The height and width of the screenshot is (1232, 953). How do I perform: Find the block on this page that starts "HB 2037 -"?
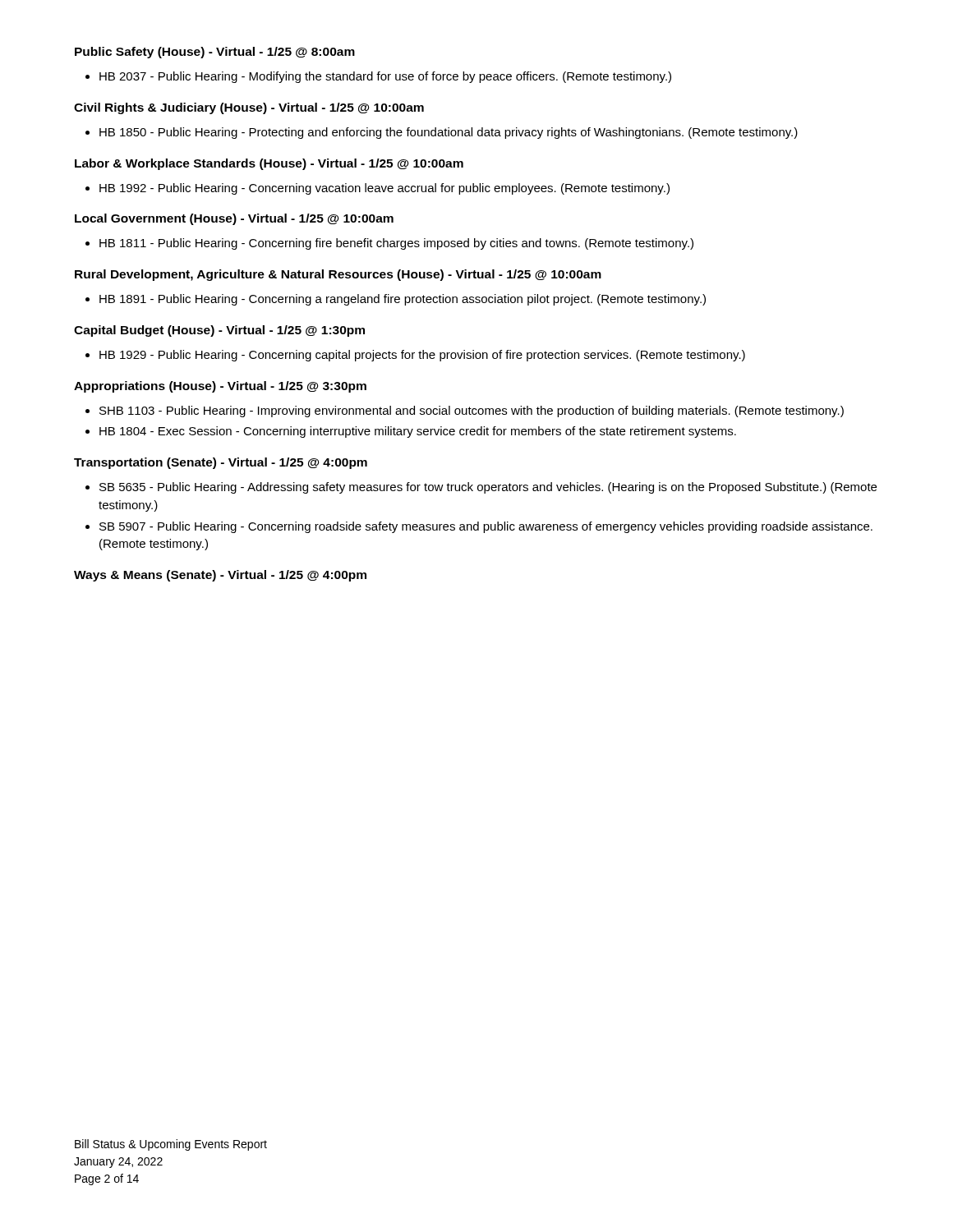click(x=385, y=76)
